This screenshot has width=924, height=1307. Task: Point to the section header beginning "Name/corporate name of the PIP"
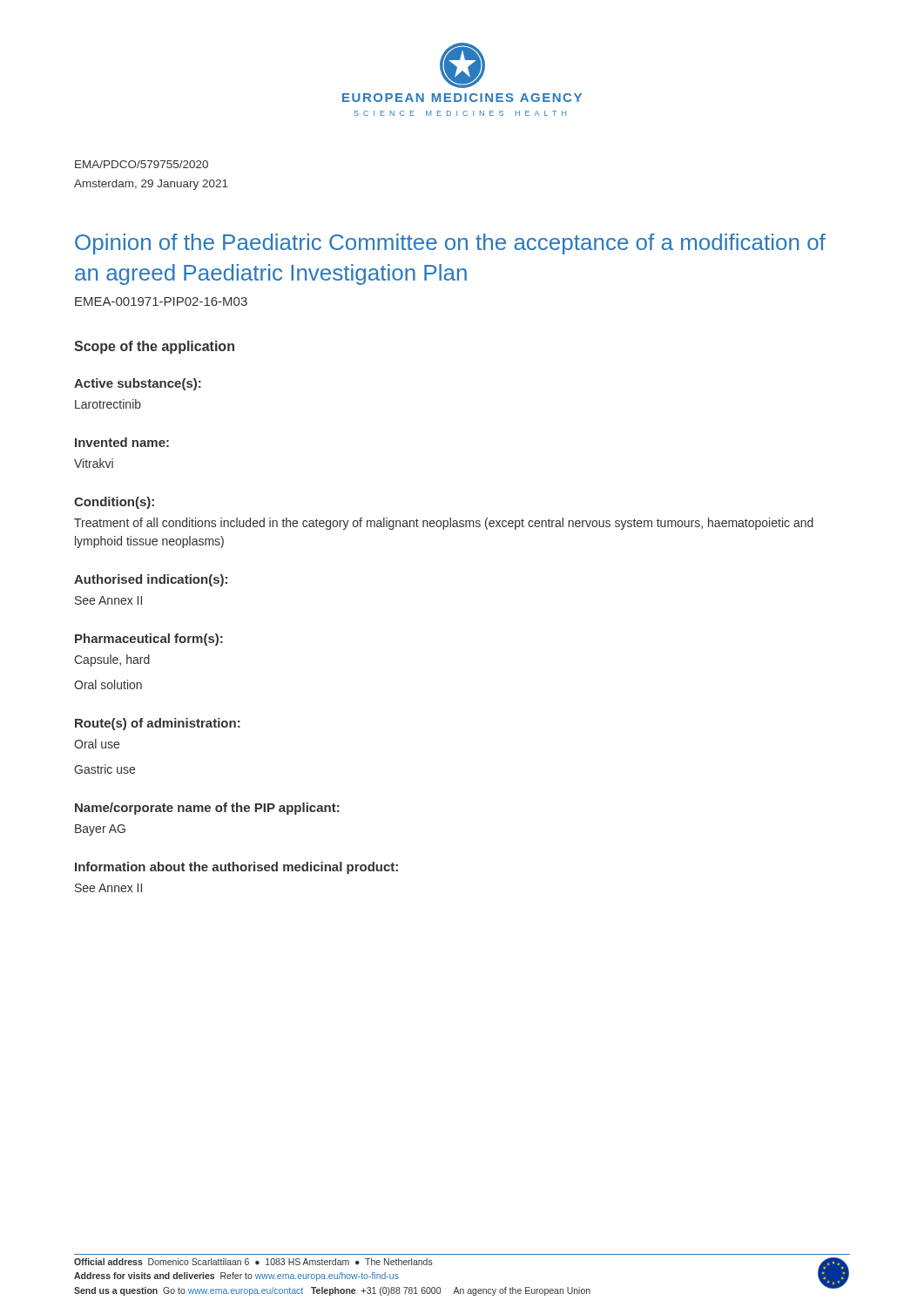[207, 808]
